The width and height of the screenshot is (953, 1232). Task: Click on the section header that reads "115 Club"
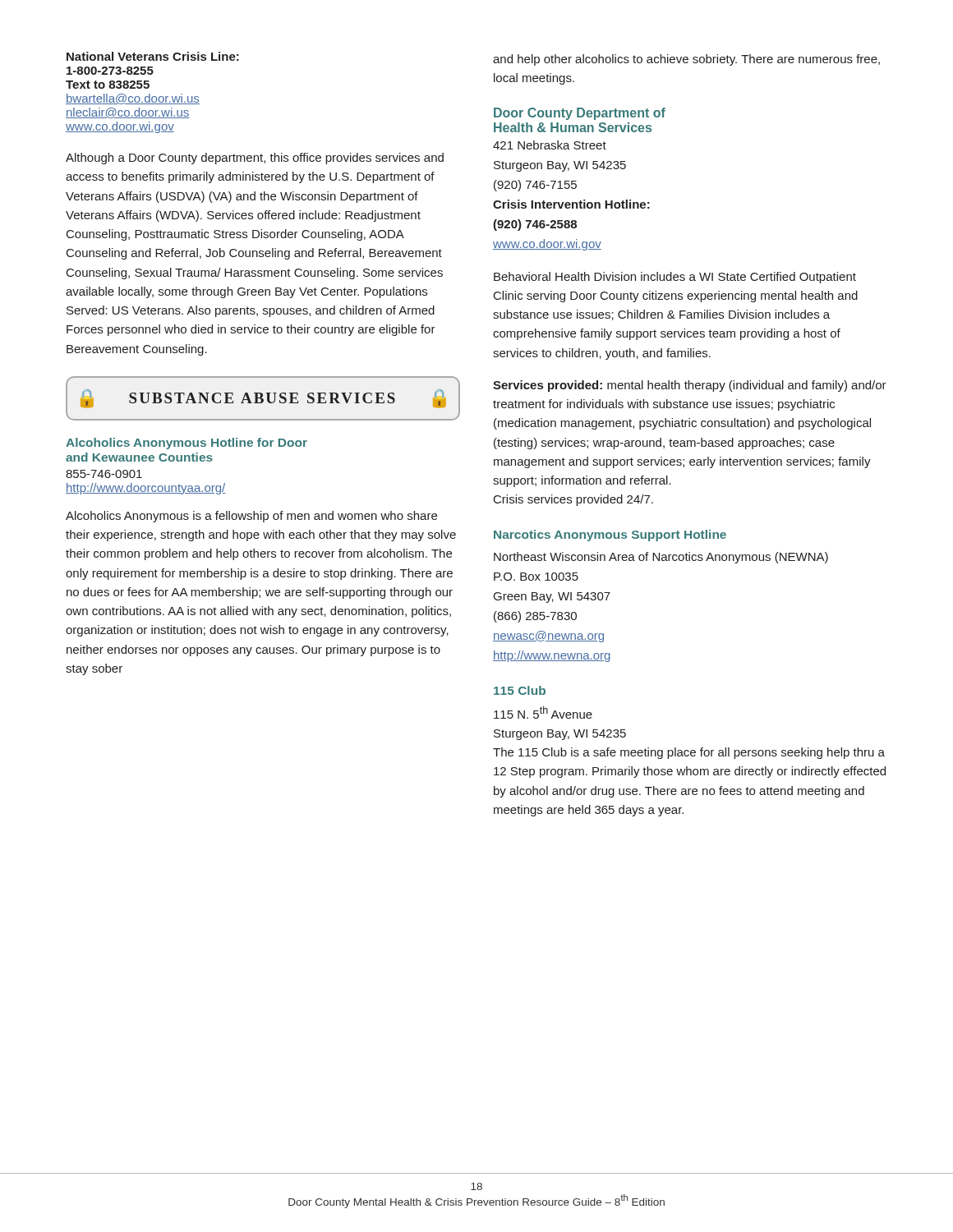[x=519, y=690]
